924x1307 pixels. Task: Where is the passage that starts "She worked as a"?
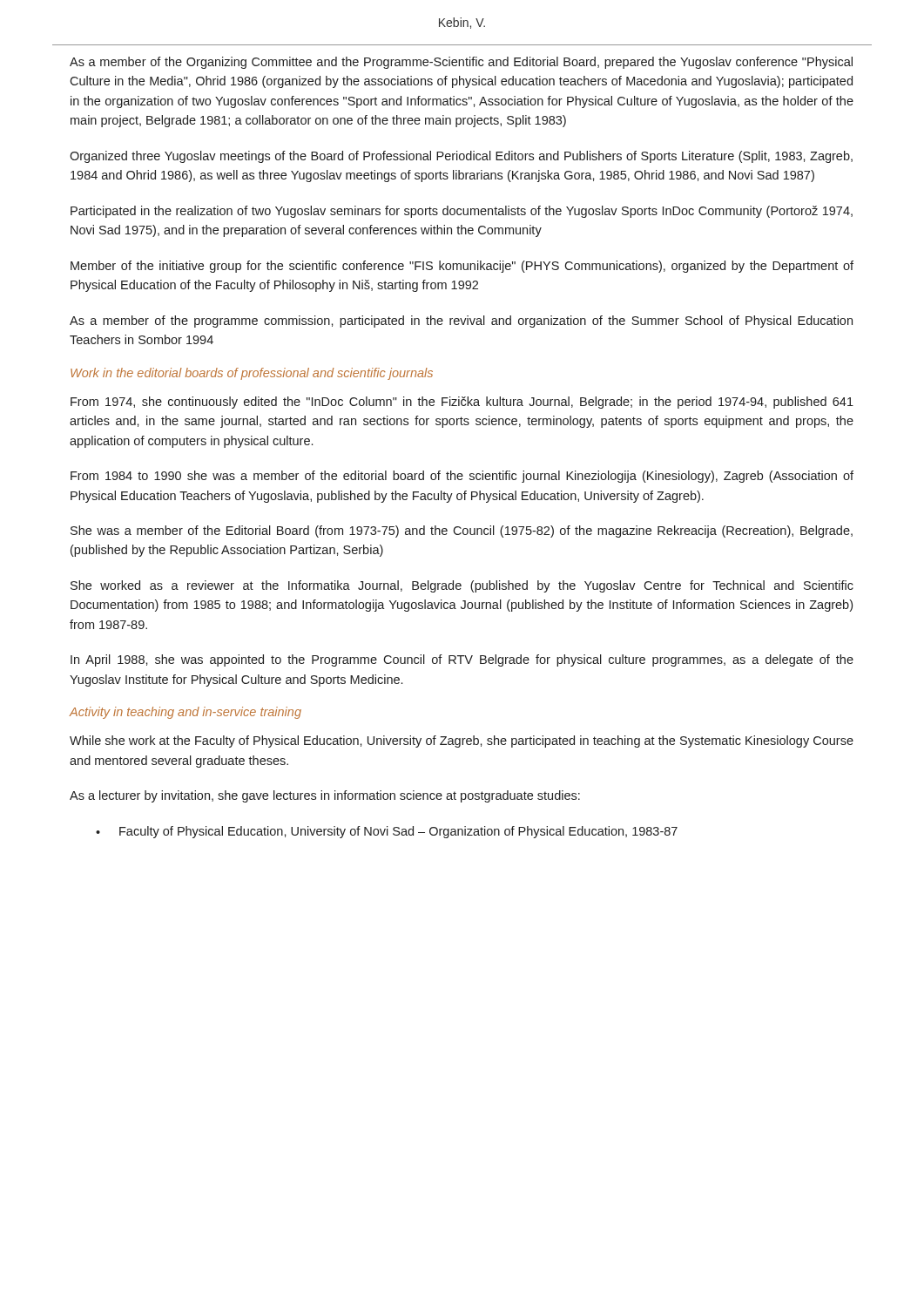point(462,605)
